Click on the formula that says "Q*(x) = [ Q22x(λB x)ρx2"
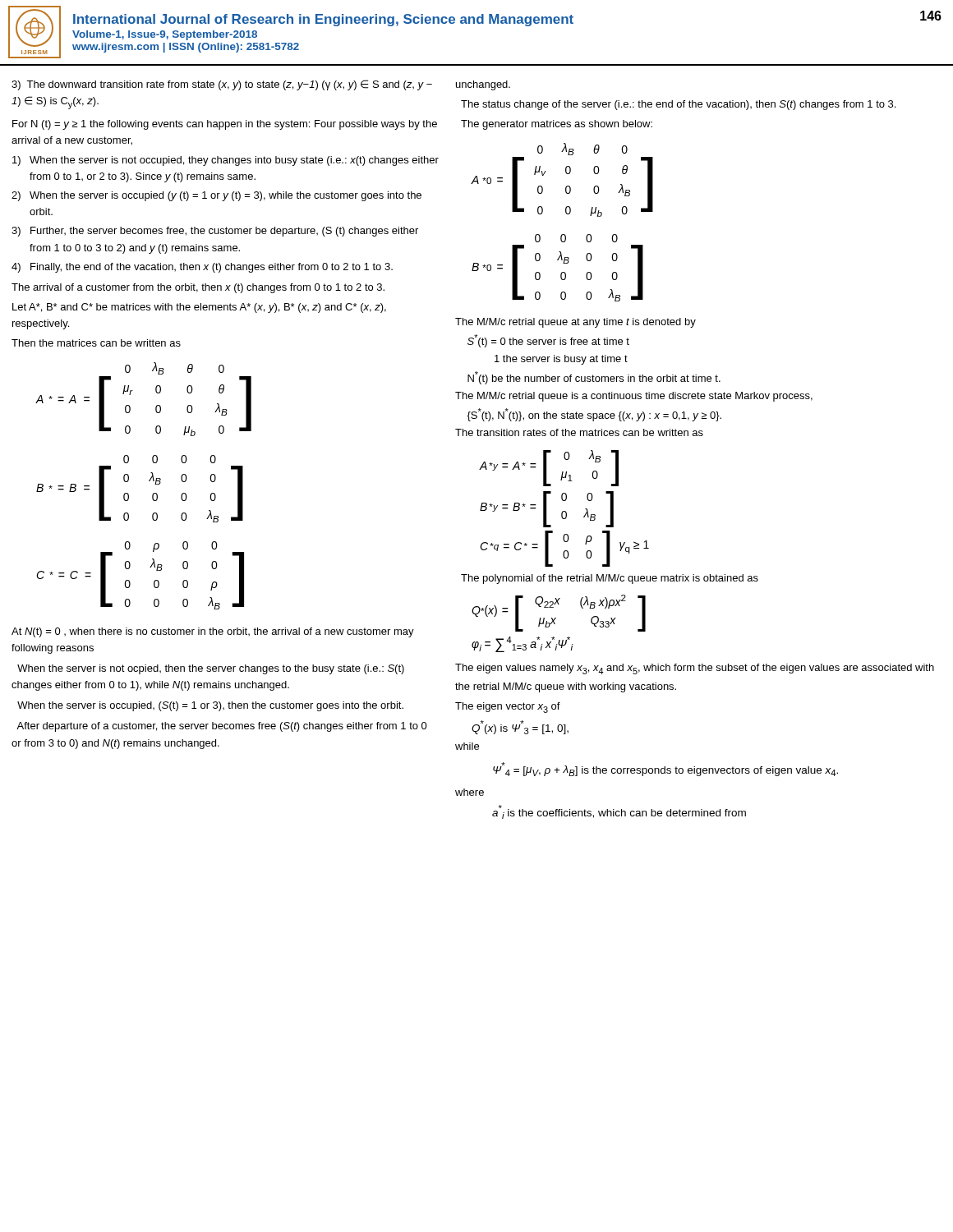Screen dimensions: 1232x953 560,611
